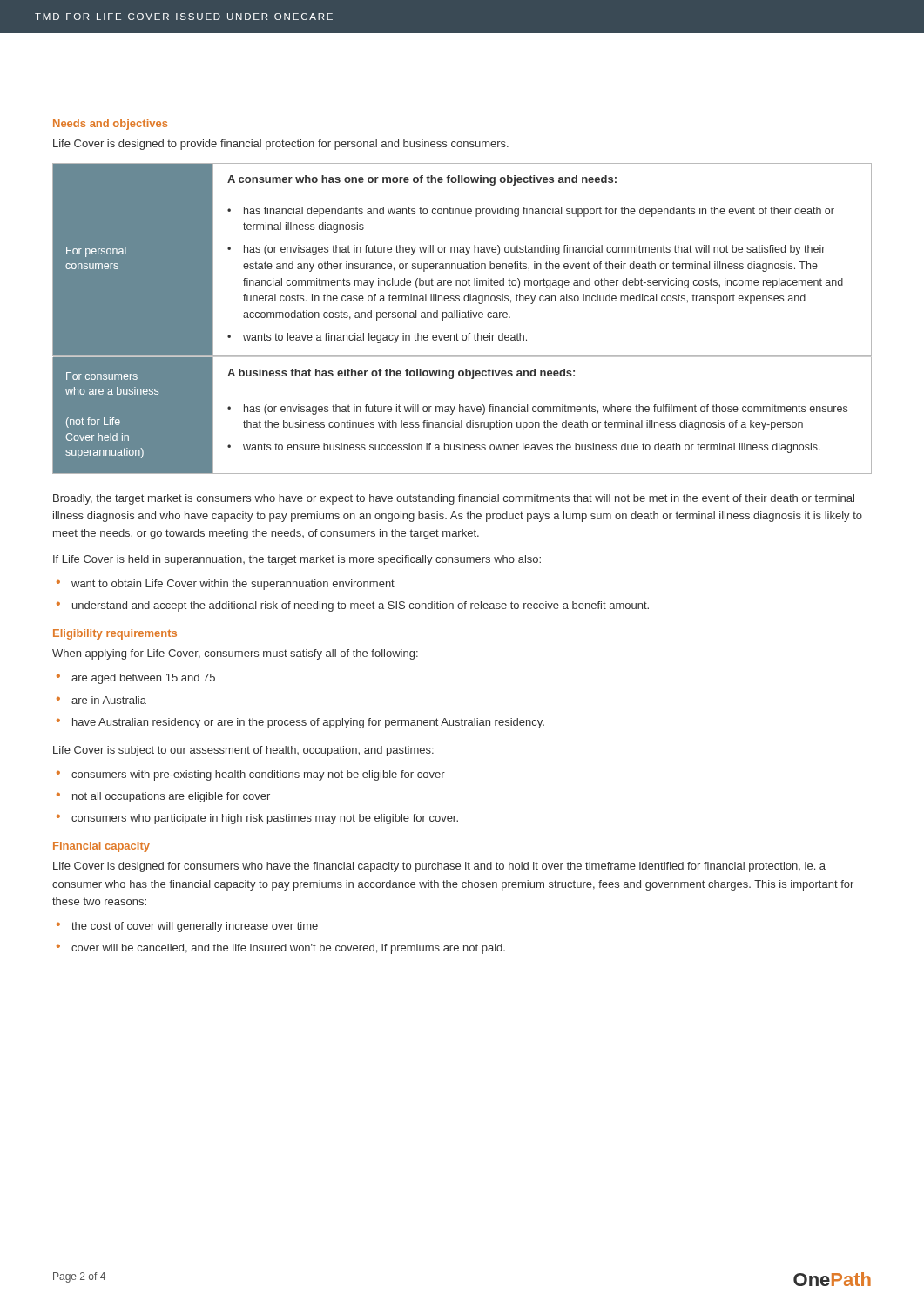This screenshot has width=924, height=1307.
Task: Find the block on this page that starts "• consumers who participate in high"
Action: click(257, 817)
